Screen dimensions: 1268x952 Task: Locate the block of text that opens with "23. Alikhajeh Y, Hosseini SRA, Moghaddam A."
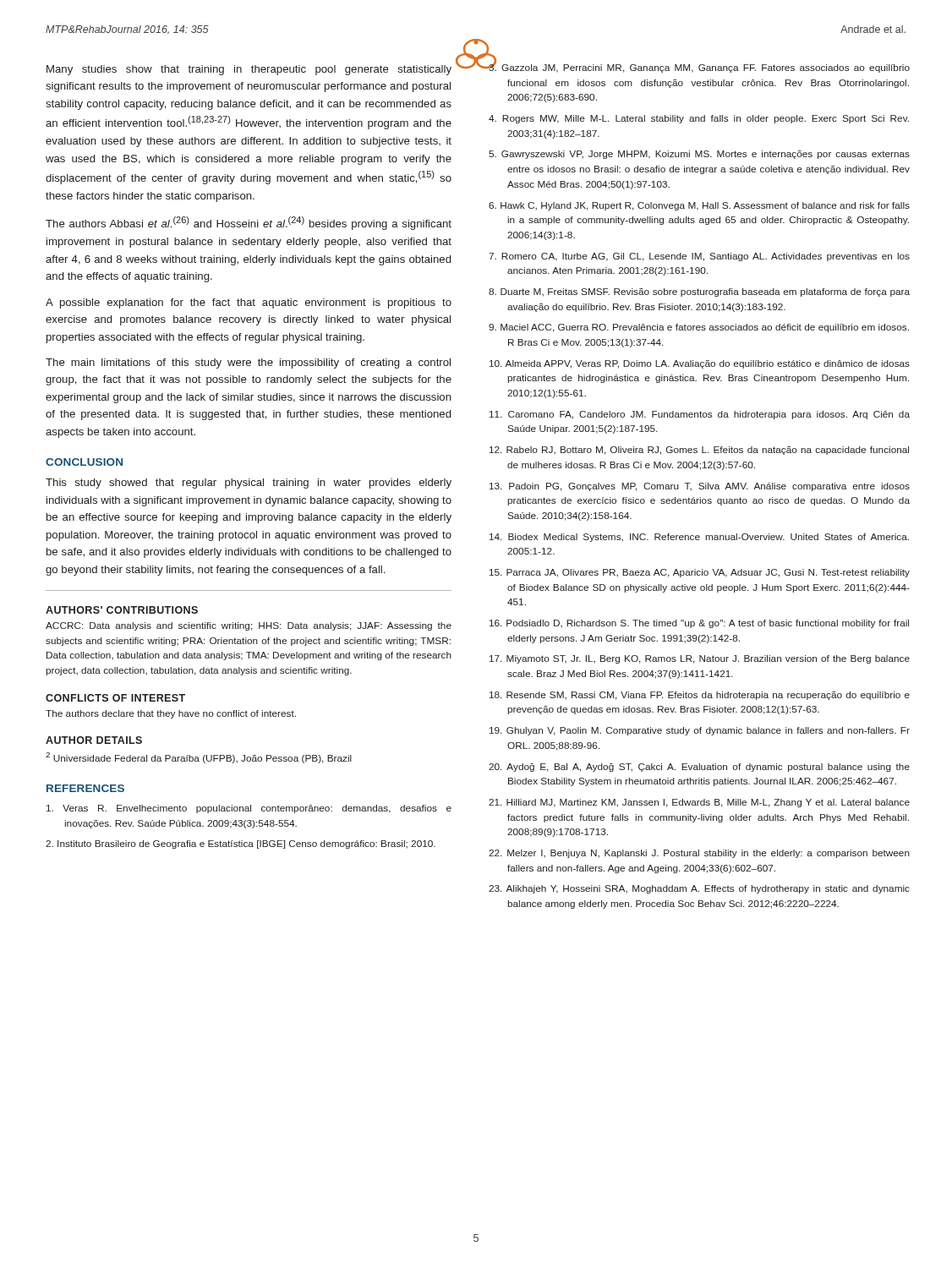[x=699, y=896]
